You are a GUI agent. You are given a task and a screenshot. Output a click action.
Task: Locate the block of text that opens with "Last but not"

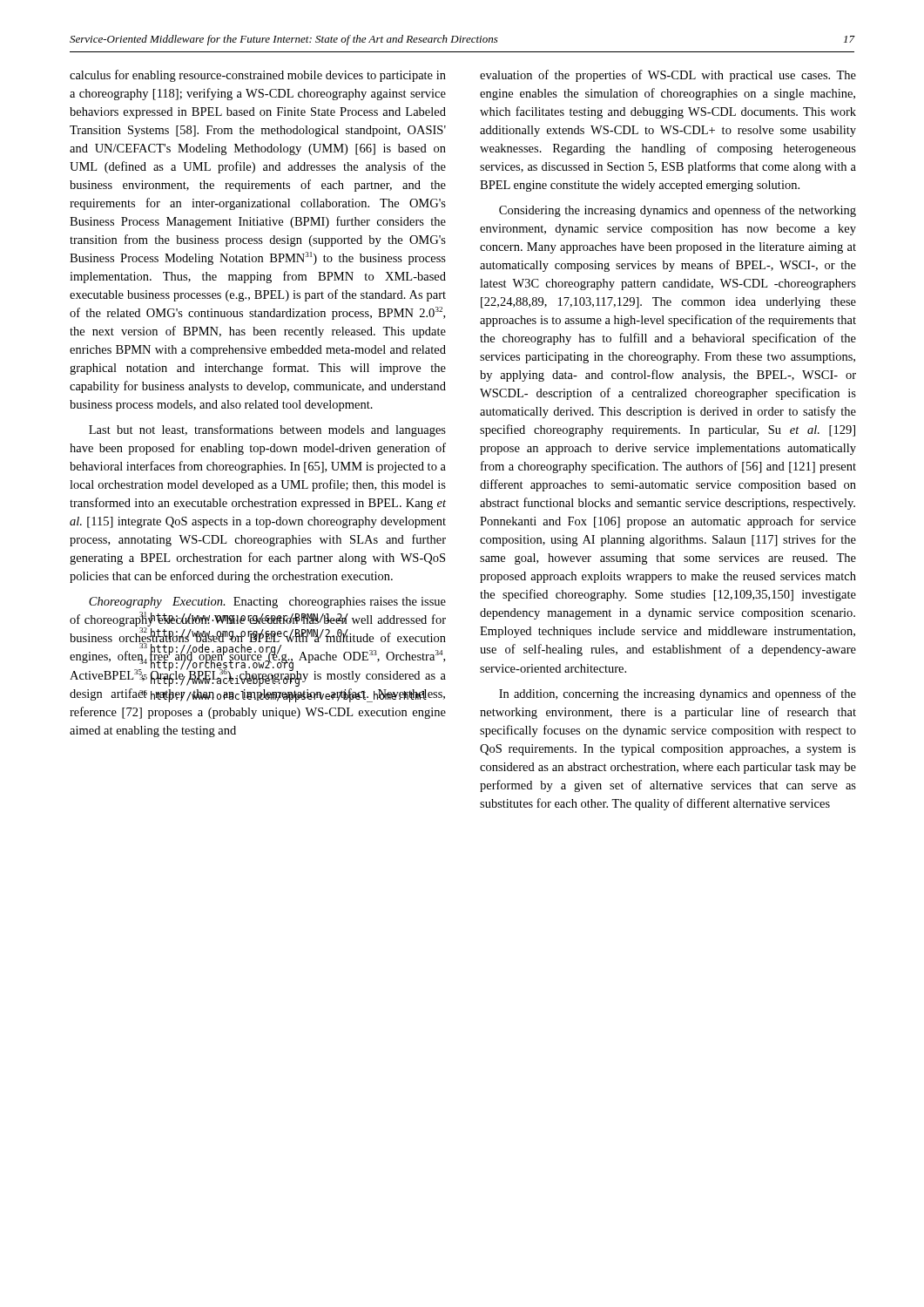click(258, 504)
